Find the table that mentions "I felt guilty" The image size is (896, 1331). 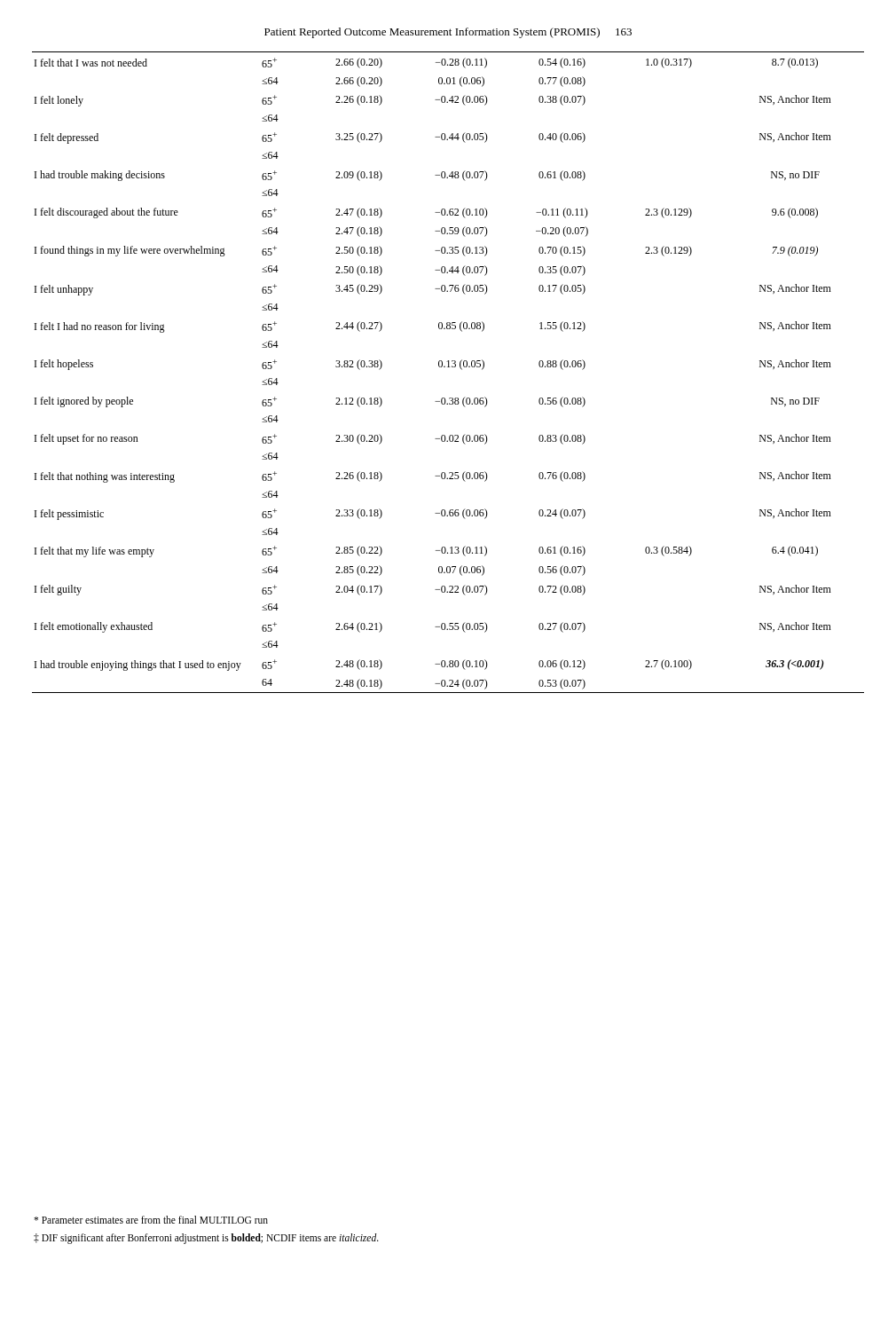coord(448,372)
